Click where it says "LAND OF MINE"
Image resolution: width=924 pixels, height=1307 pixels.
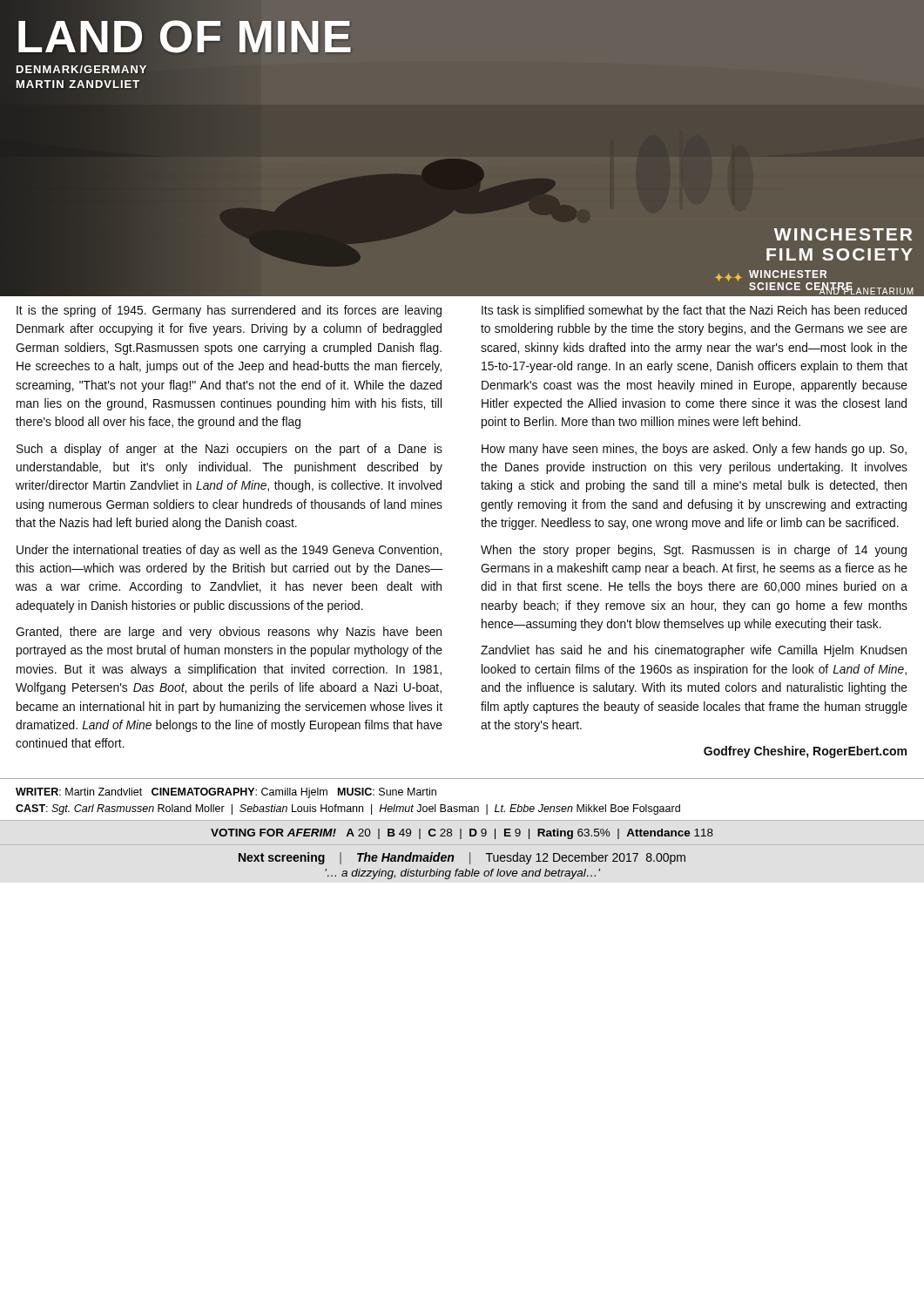coord(184,37)
